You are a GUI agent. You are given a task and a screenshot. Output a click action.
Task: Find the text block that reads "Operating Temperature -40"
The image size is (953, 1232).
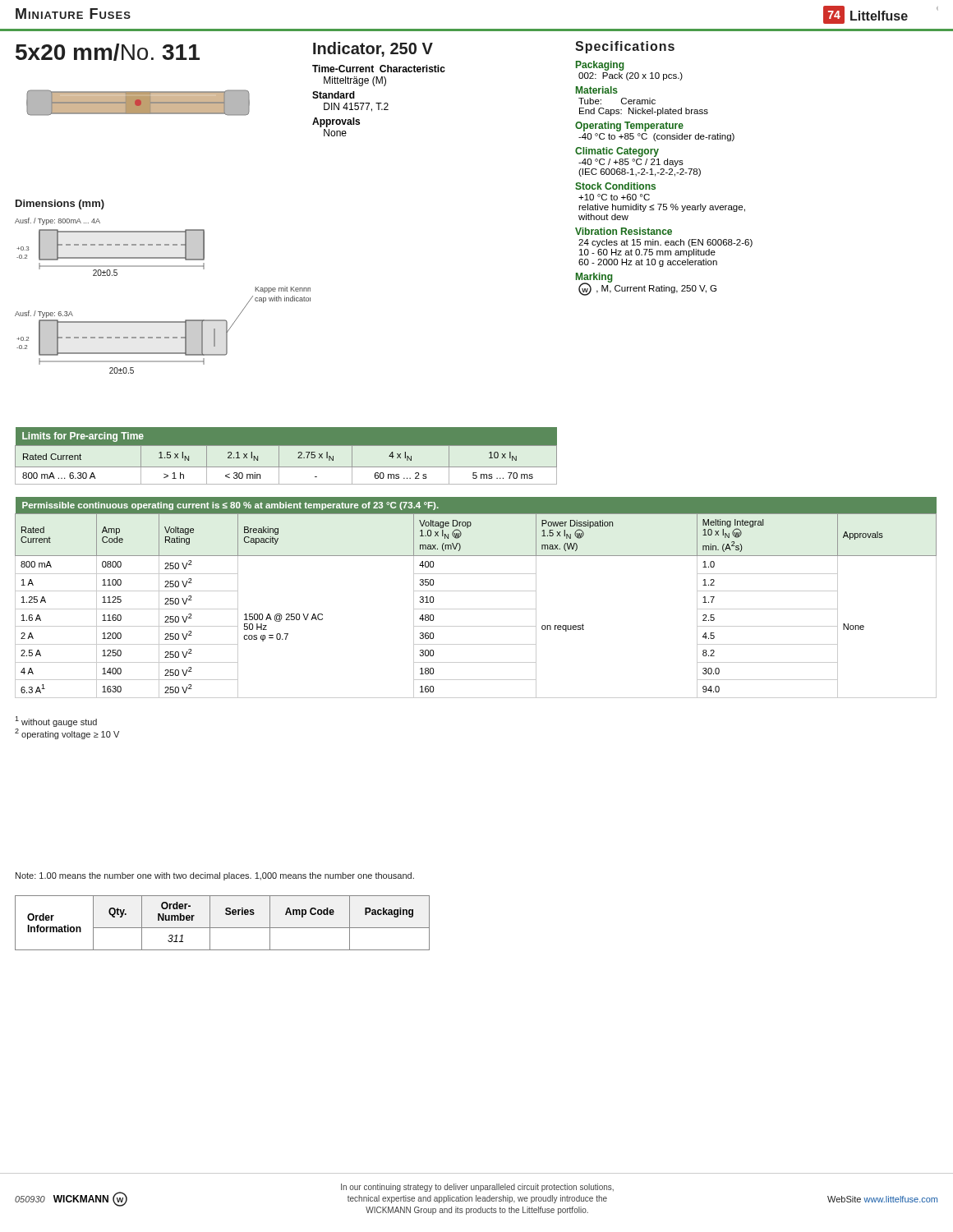pos(629,126)
